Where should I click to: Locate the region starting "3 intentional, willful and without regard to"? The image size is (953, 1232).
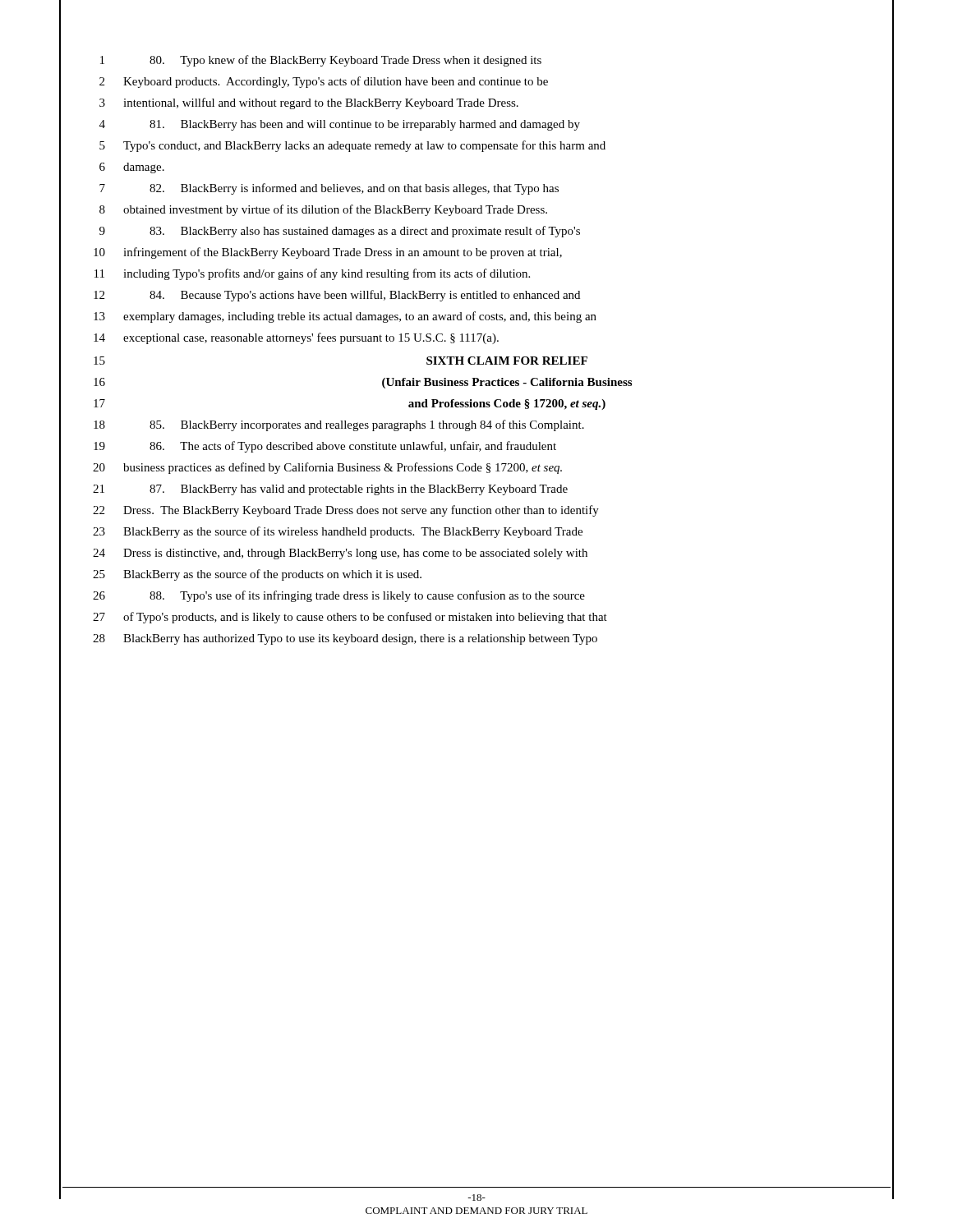pos(476,103)
